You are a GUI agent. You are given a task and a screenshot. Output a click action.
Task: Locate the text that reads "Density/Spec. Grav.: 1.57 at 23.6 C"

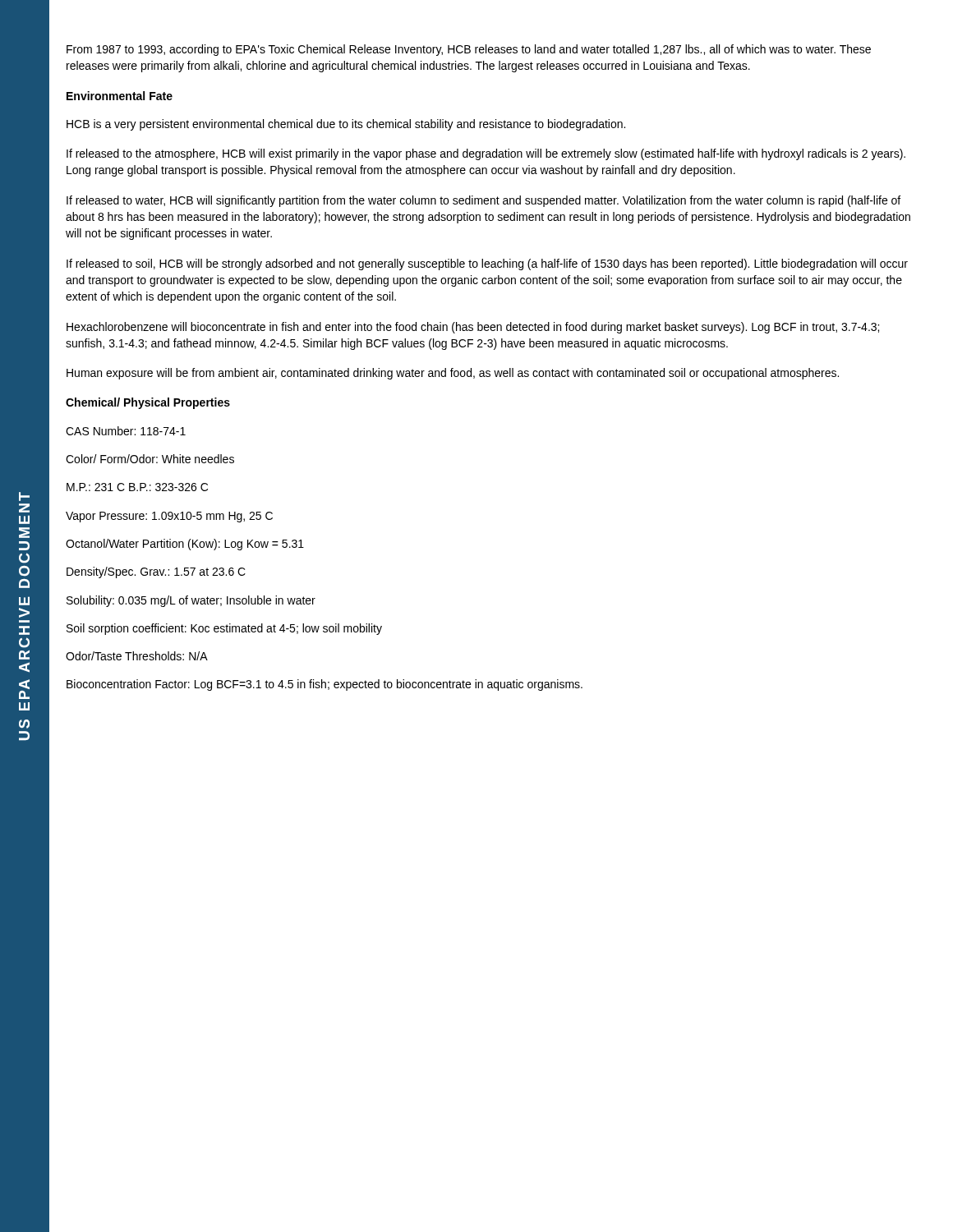point(156,572)
